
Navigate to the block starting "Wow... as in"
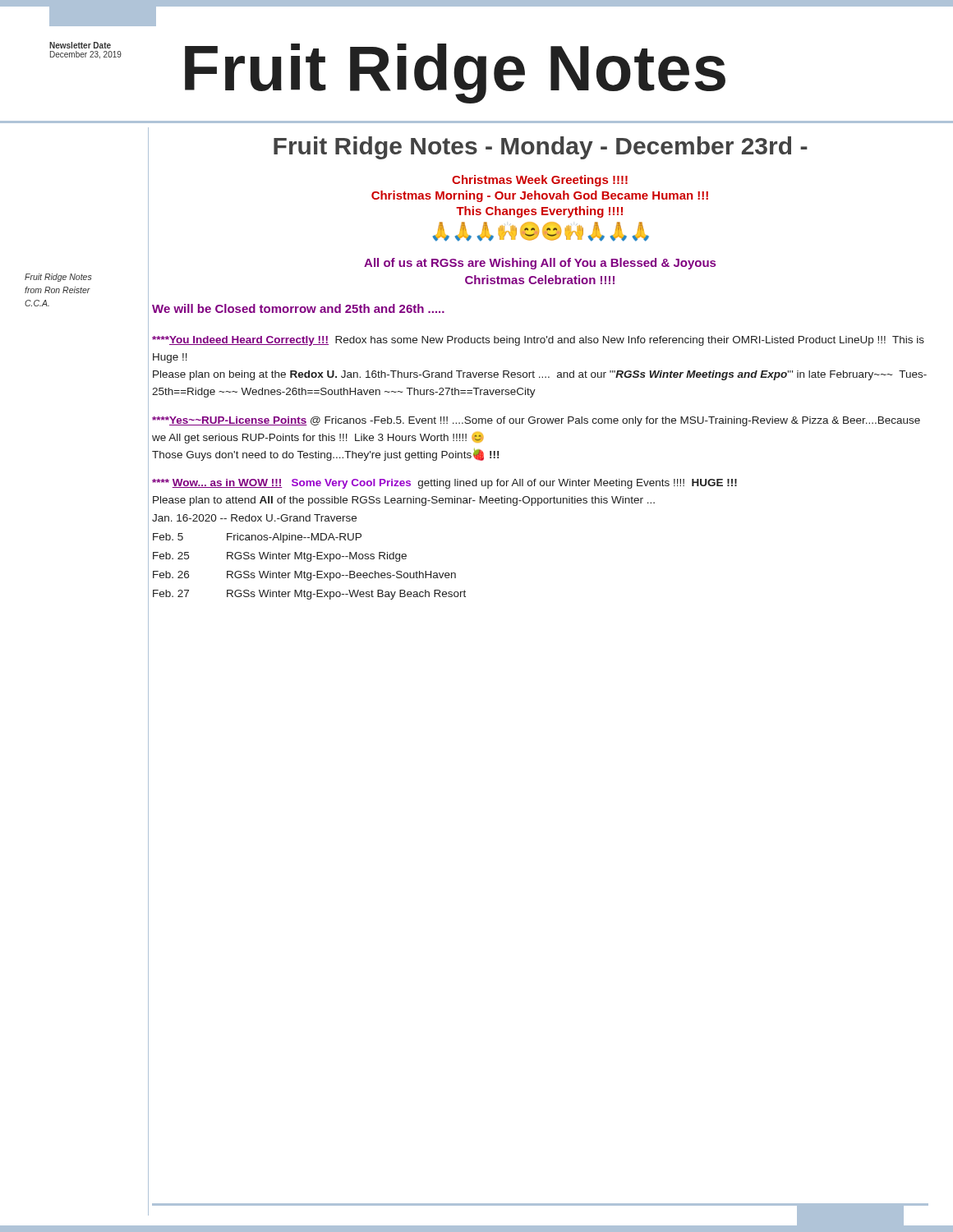point(444,484)
